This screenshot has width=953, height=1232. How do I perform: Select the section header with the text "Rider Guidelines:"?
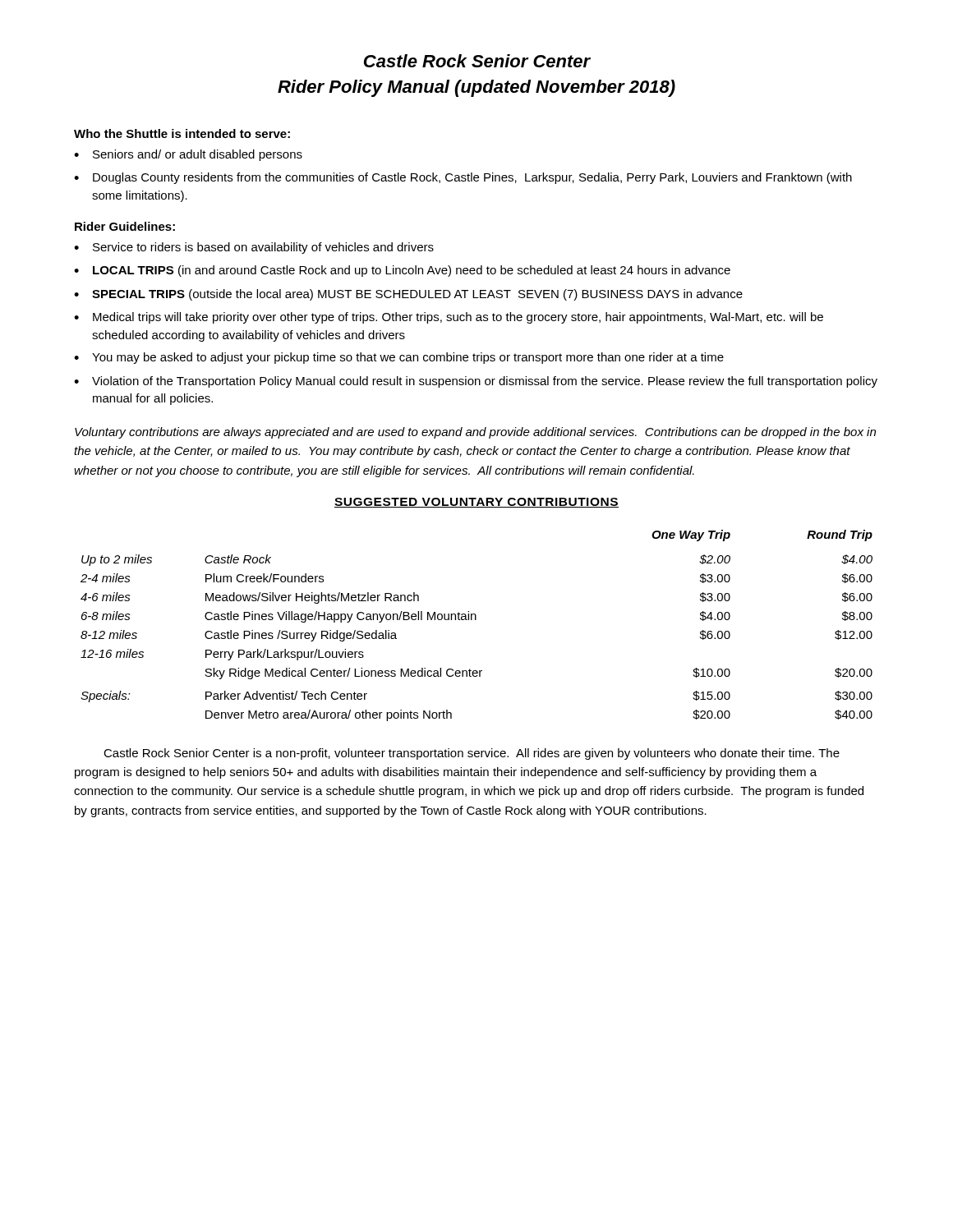125,226
